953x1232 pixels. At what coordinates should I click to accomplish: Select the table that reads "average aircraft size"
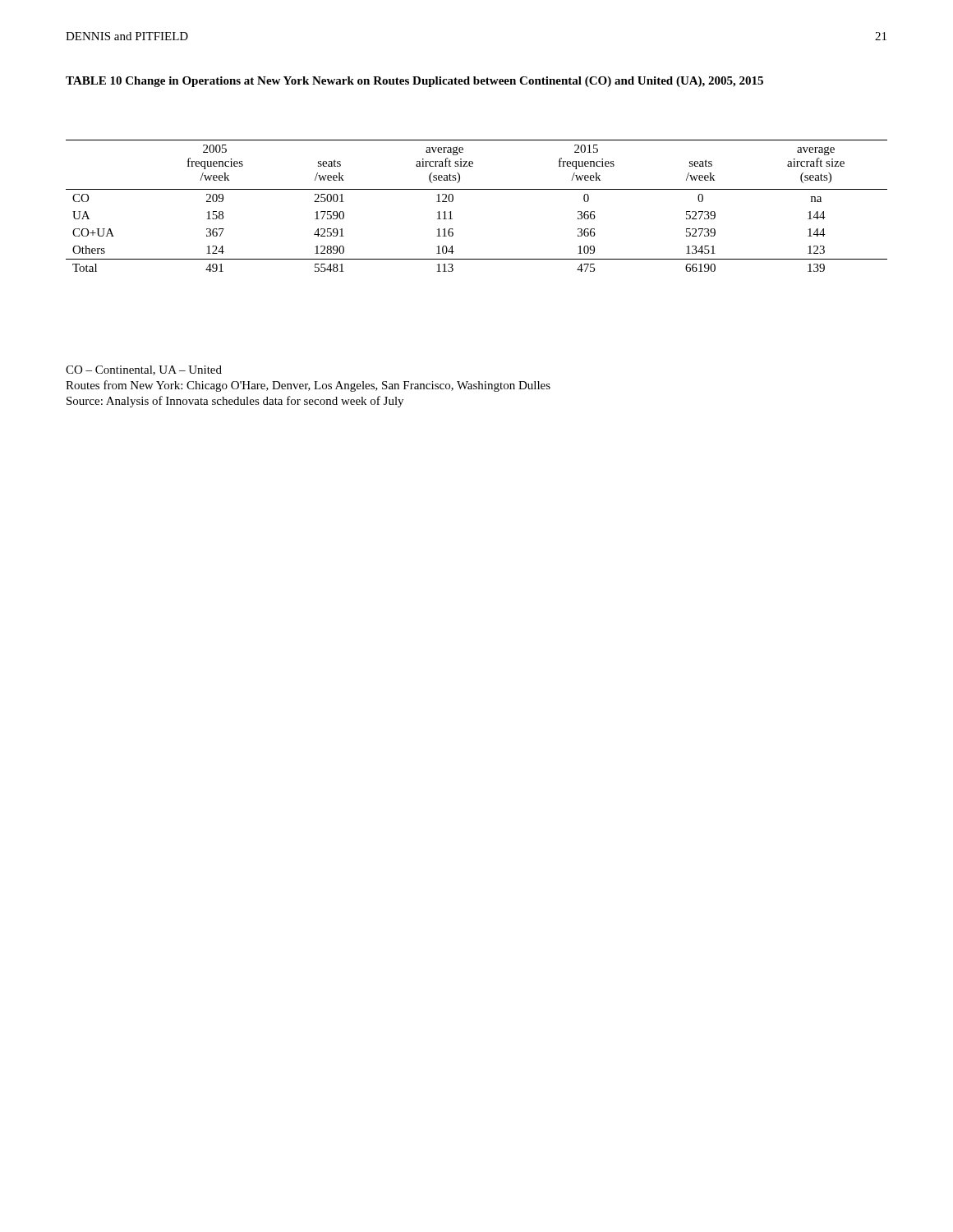(x=476, y=208)
